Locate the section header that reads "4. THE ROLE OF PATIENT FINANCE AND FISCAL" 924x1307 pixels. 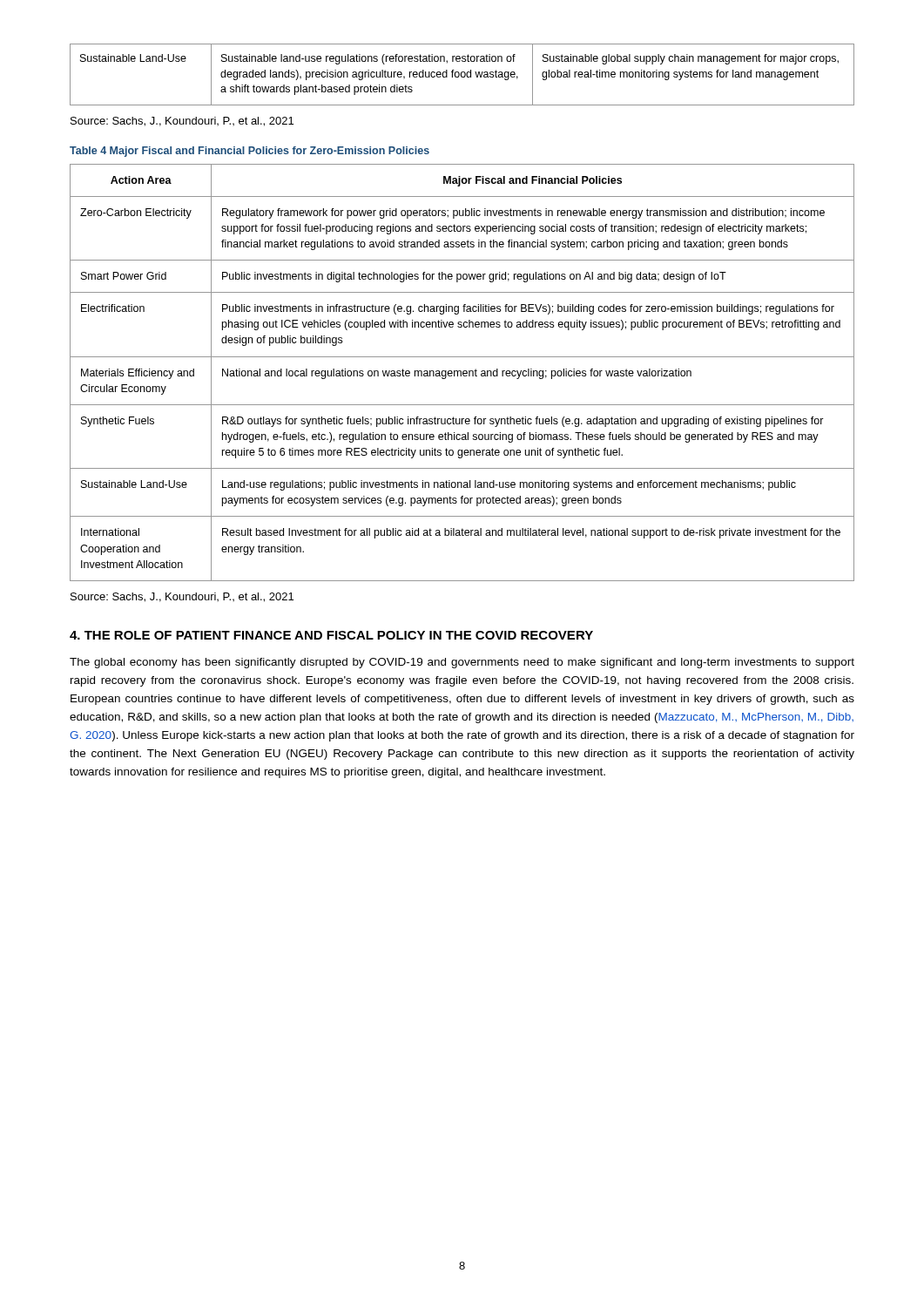[x=462, y=635]
